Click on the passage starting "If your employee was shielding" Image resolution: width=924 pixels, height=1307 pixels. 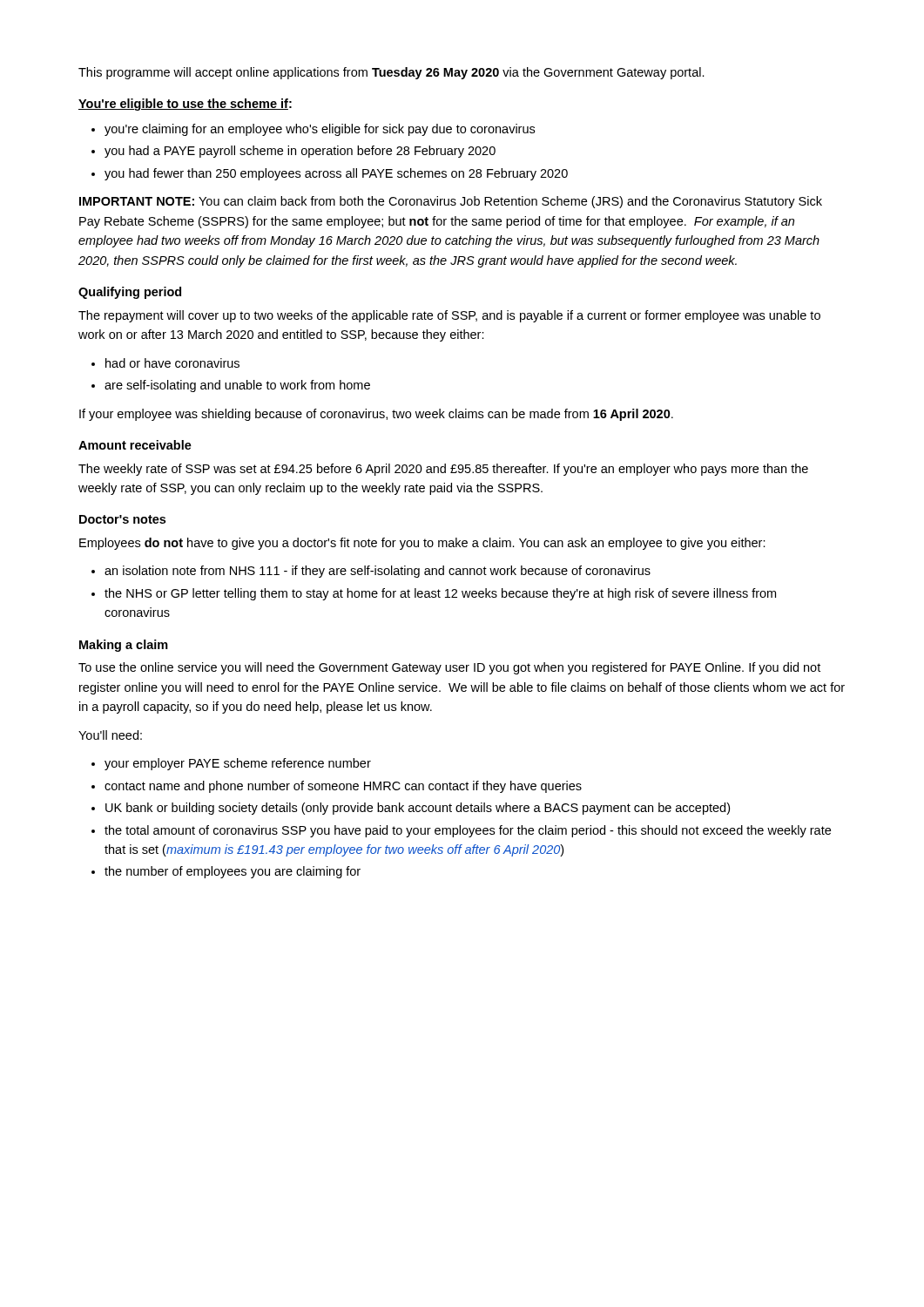click(376, 413)
